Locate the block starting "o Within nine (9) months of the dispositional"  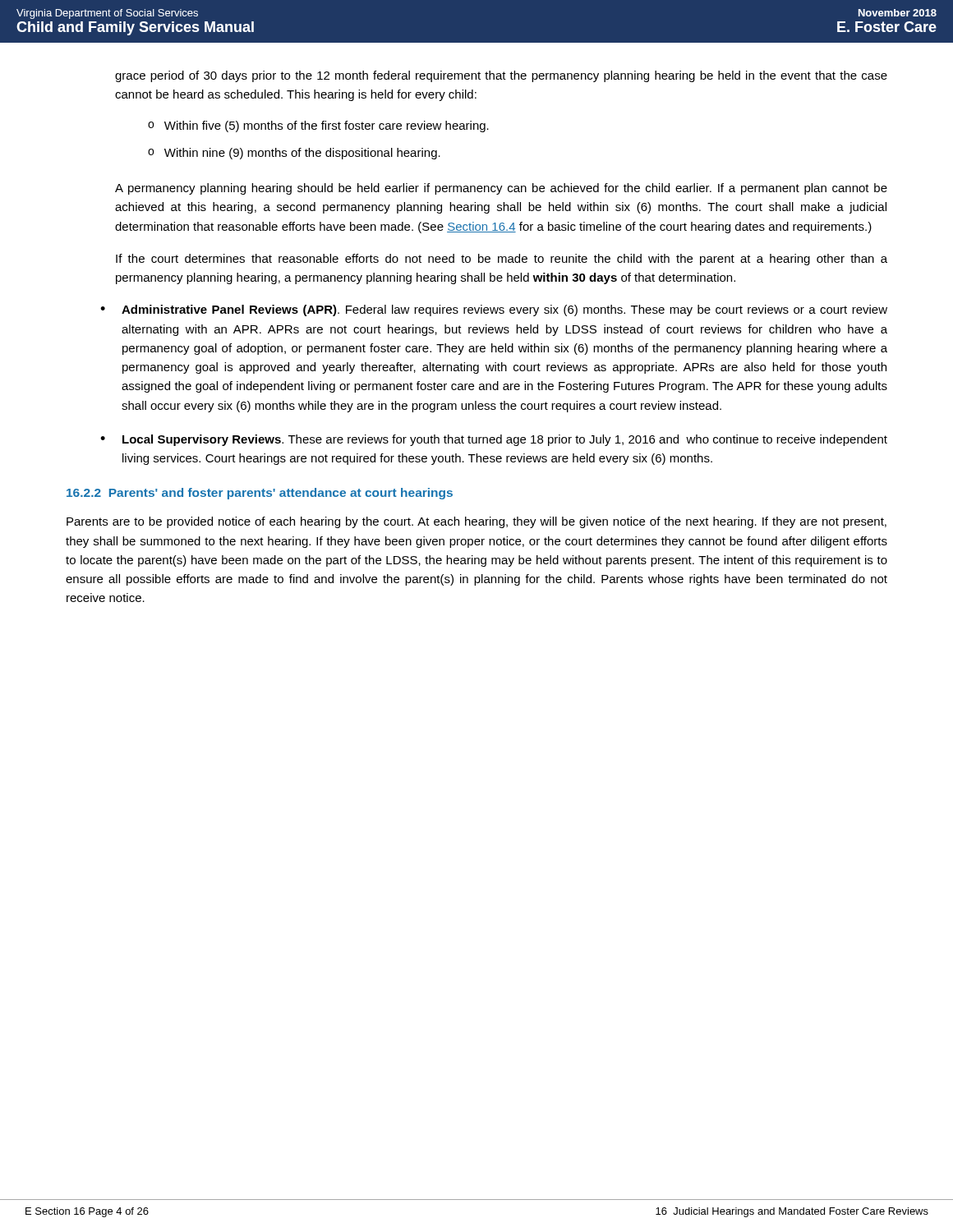(294, 152)
